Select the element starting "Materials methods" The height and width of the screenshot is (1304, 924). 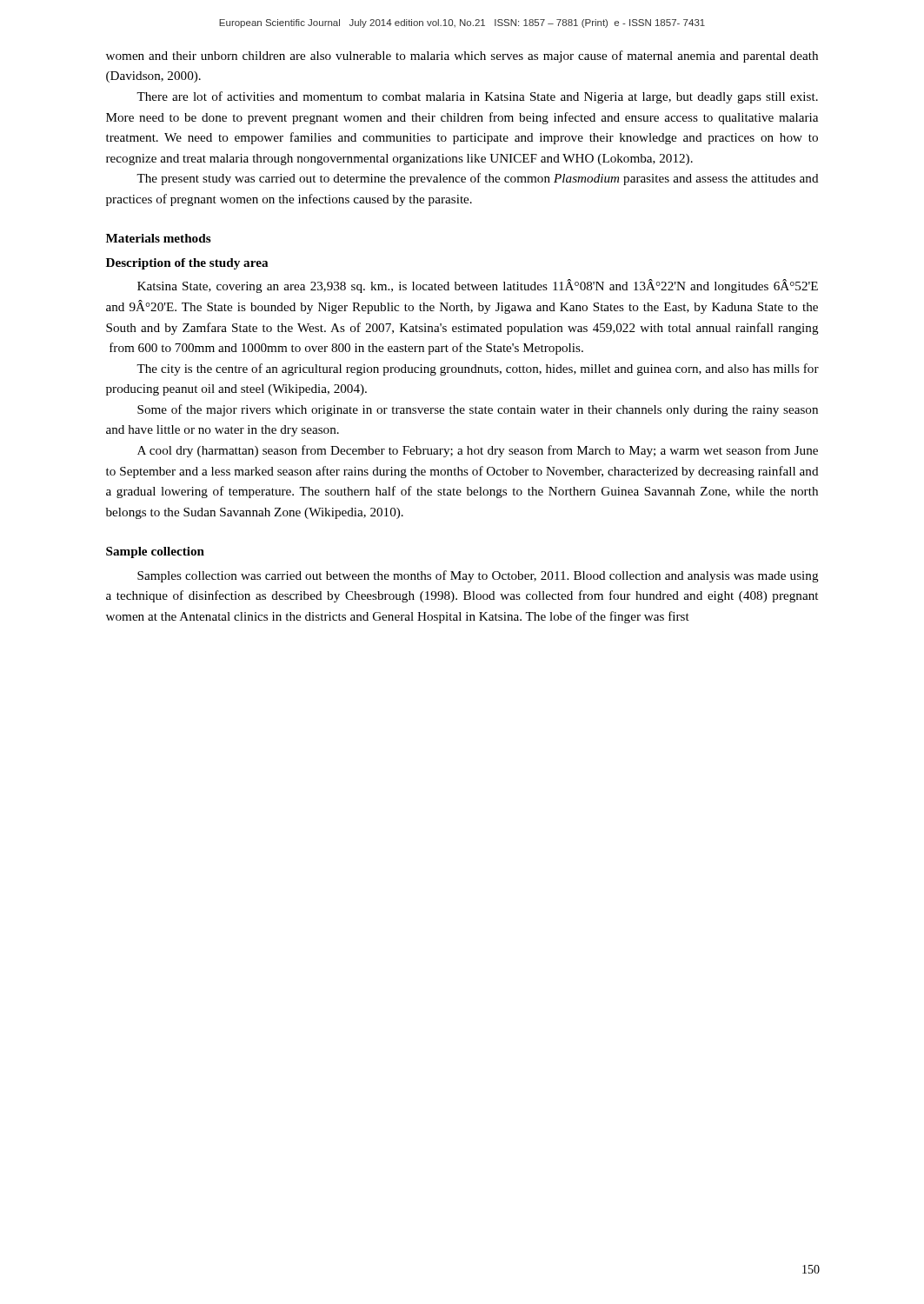coord(159,238)
